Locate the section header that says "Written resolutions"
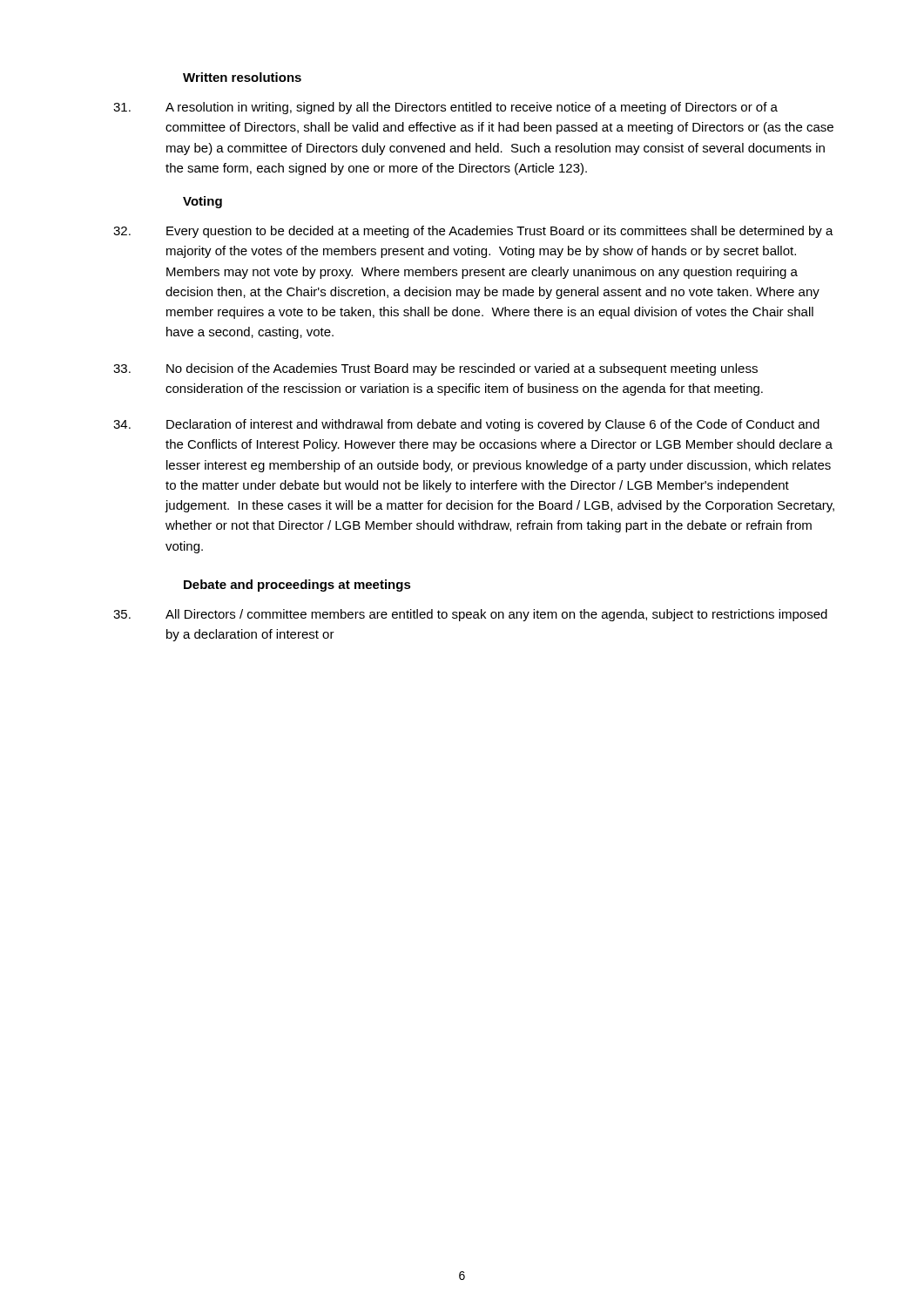The height and width of the screenshot is (1307, 924). click(242, 77)
